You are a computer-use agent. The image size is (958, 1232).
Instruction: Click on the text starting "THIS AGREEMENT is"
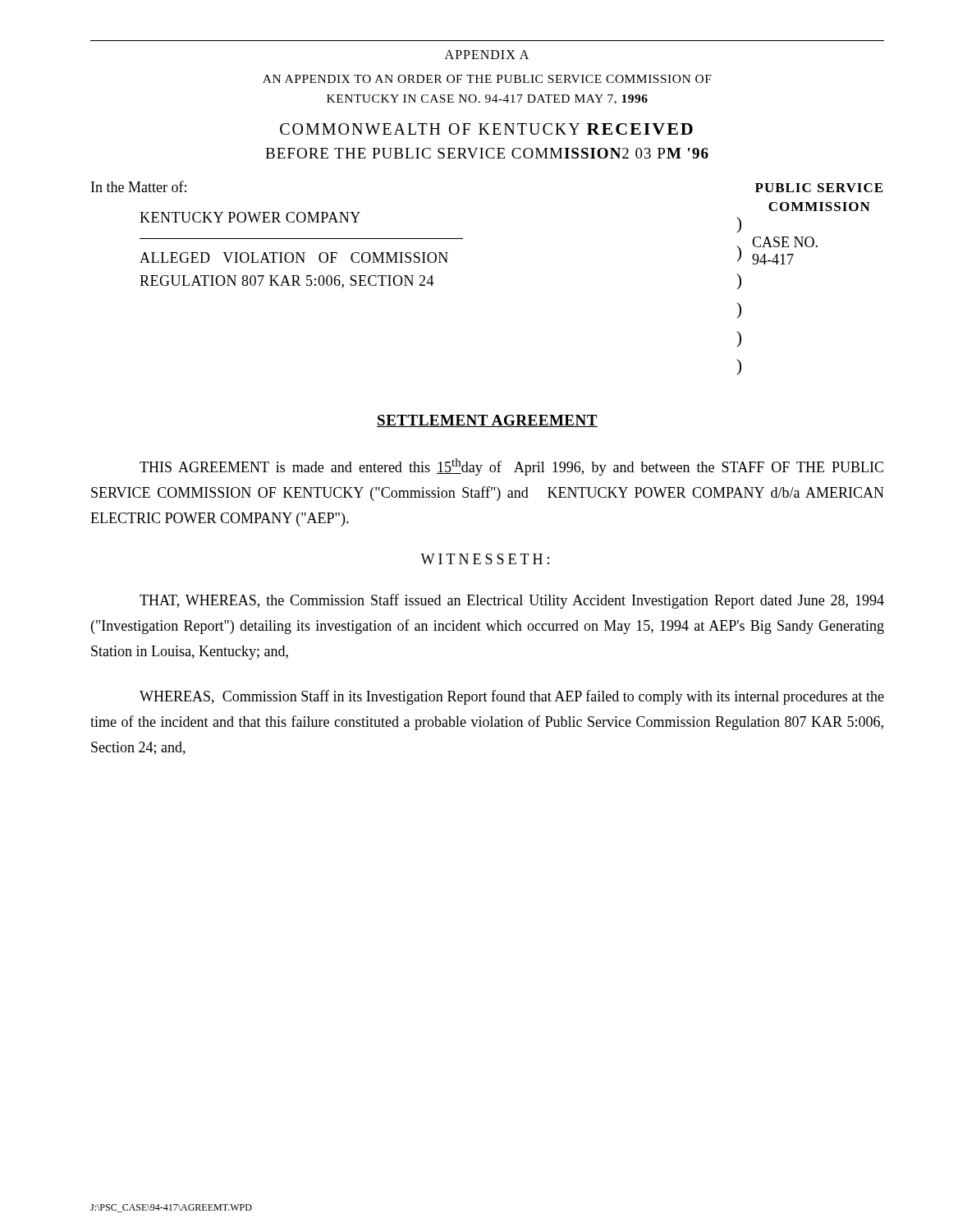pos(487,491)
